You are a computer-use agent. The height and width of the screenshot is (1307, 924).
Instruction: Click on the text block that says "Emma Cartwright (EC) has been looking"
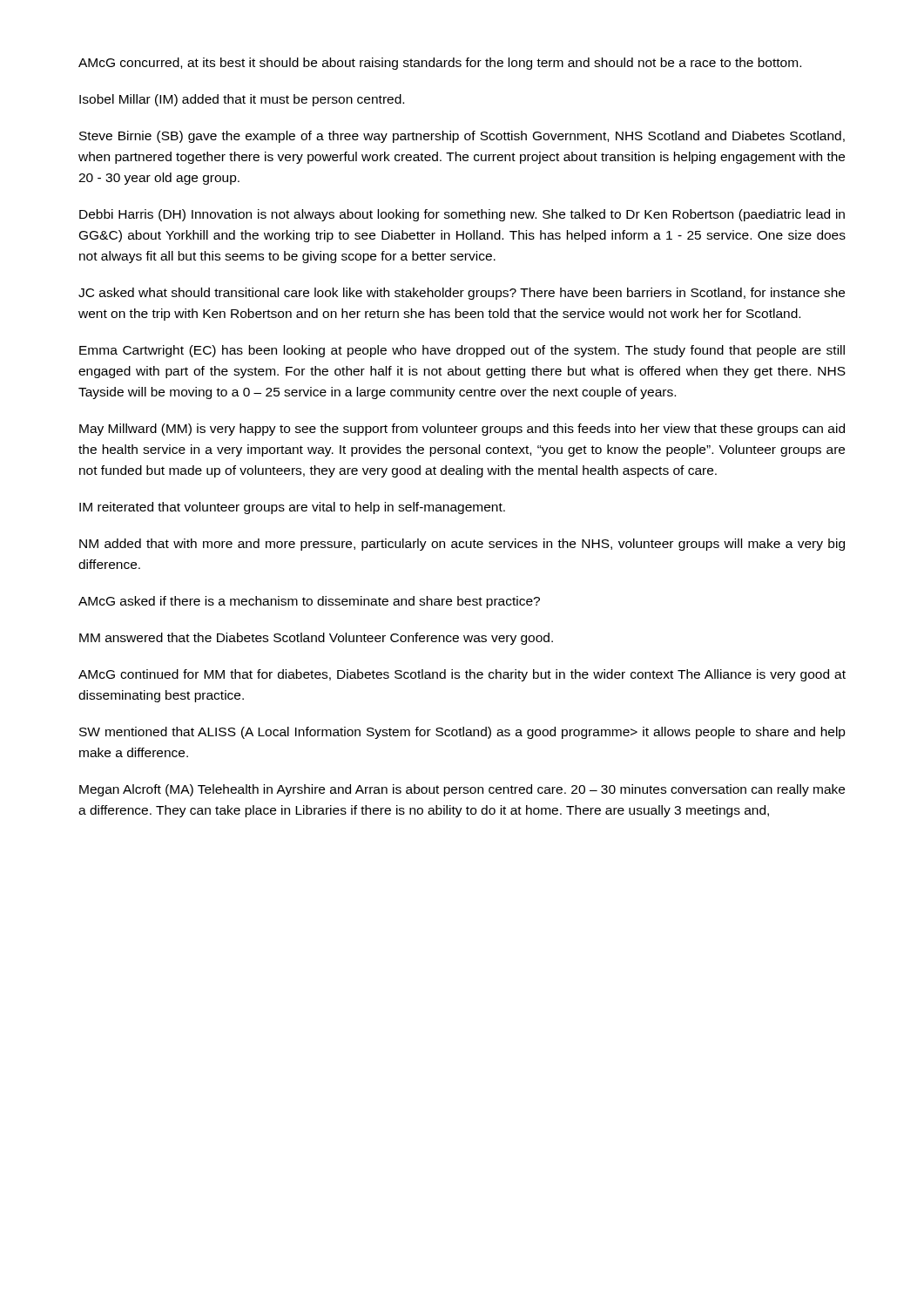tap(462, 371)
